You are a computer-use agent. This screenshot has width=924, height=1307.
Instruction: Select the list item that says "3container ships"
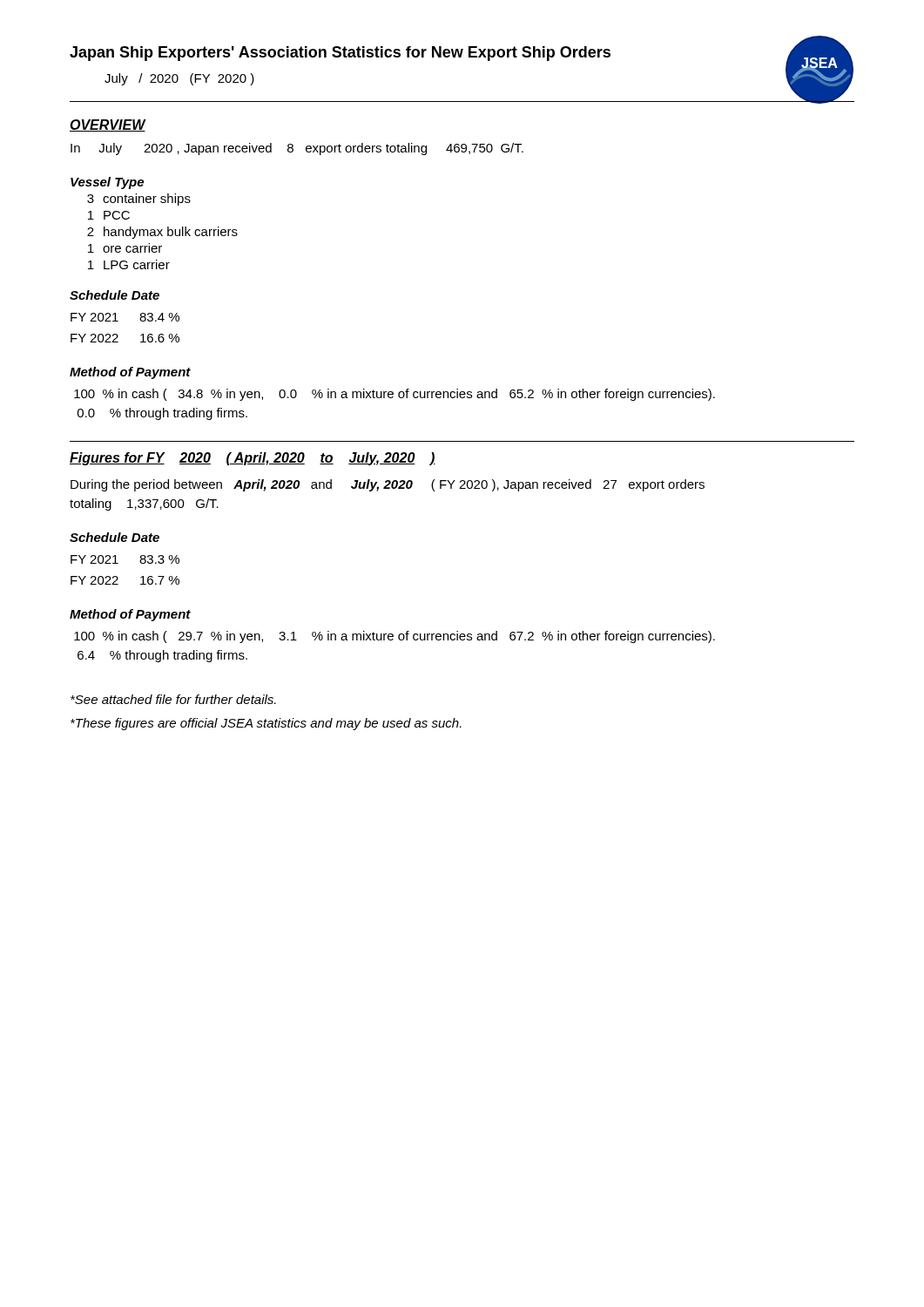pyautogui.click(x=130, y=198)
